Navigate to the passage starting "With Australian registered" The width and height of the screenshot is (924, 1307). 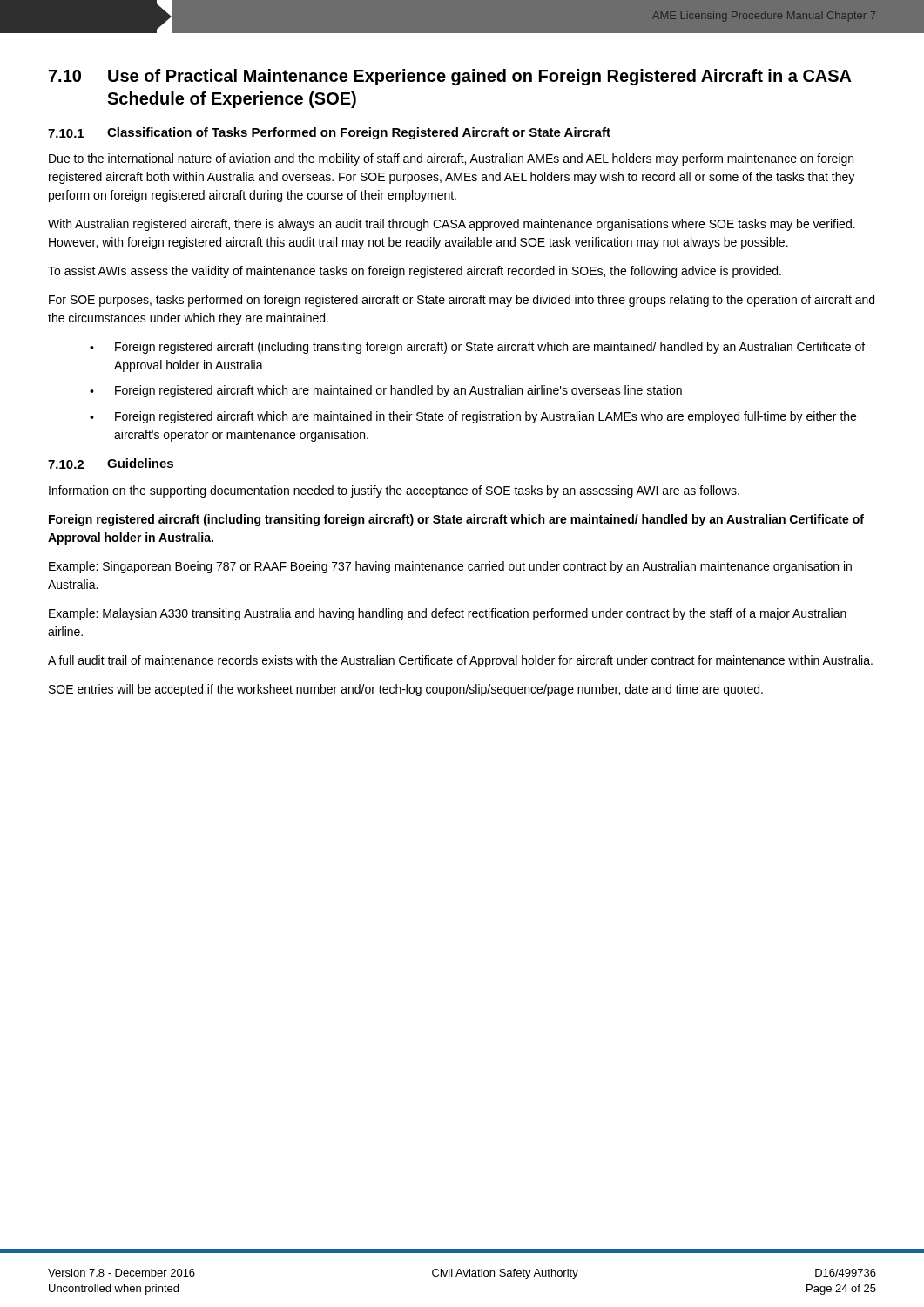click(x=452, y=233)
